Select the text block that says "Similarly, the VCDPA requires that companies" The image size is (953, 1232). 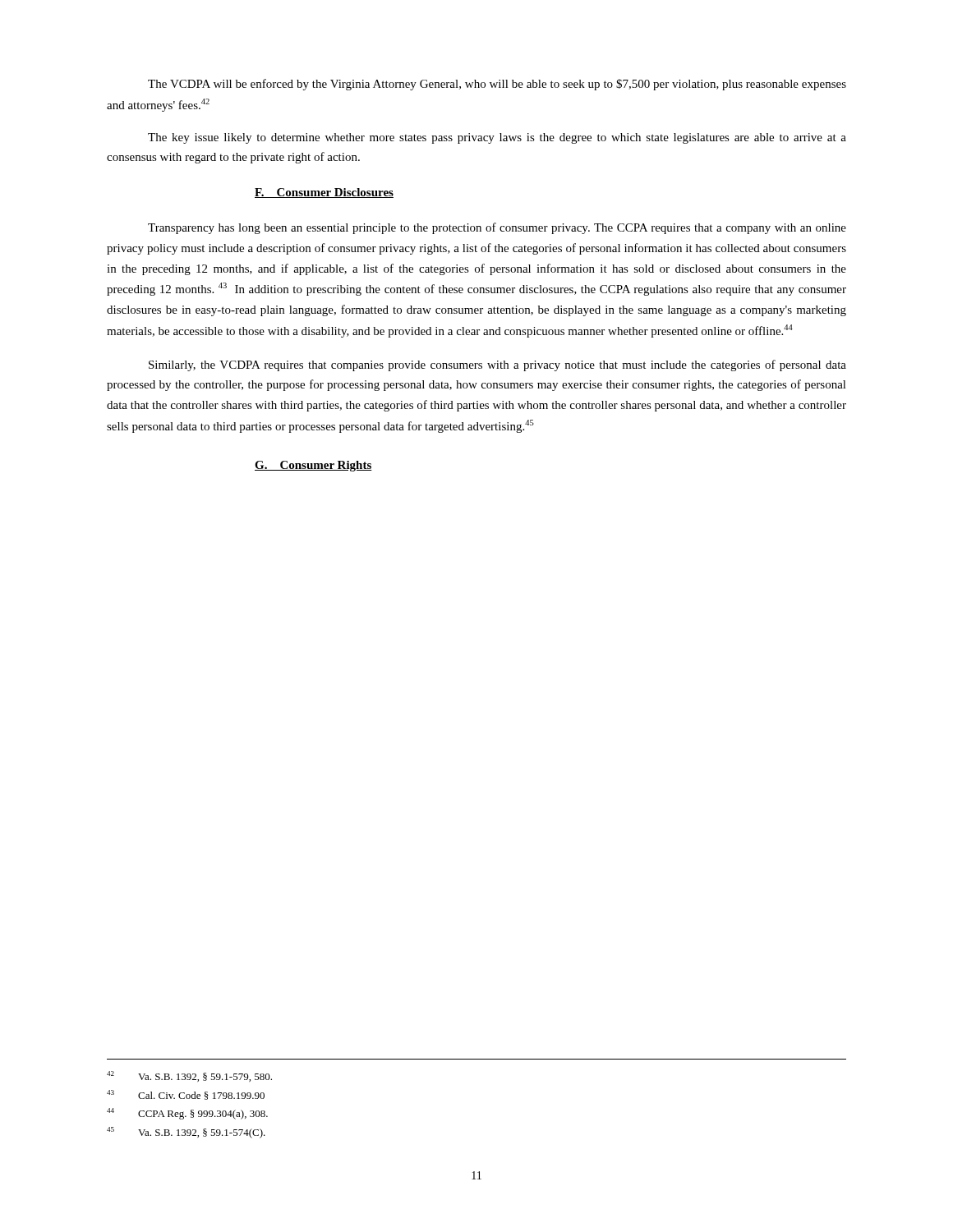pos(476,395)
